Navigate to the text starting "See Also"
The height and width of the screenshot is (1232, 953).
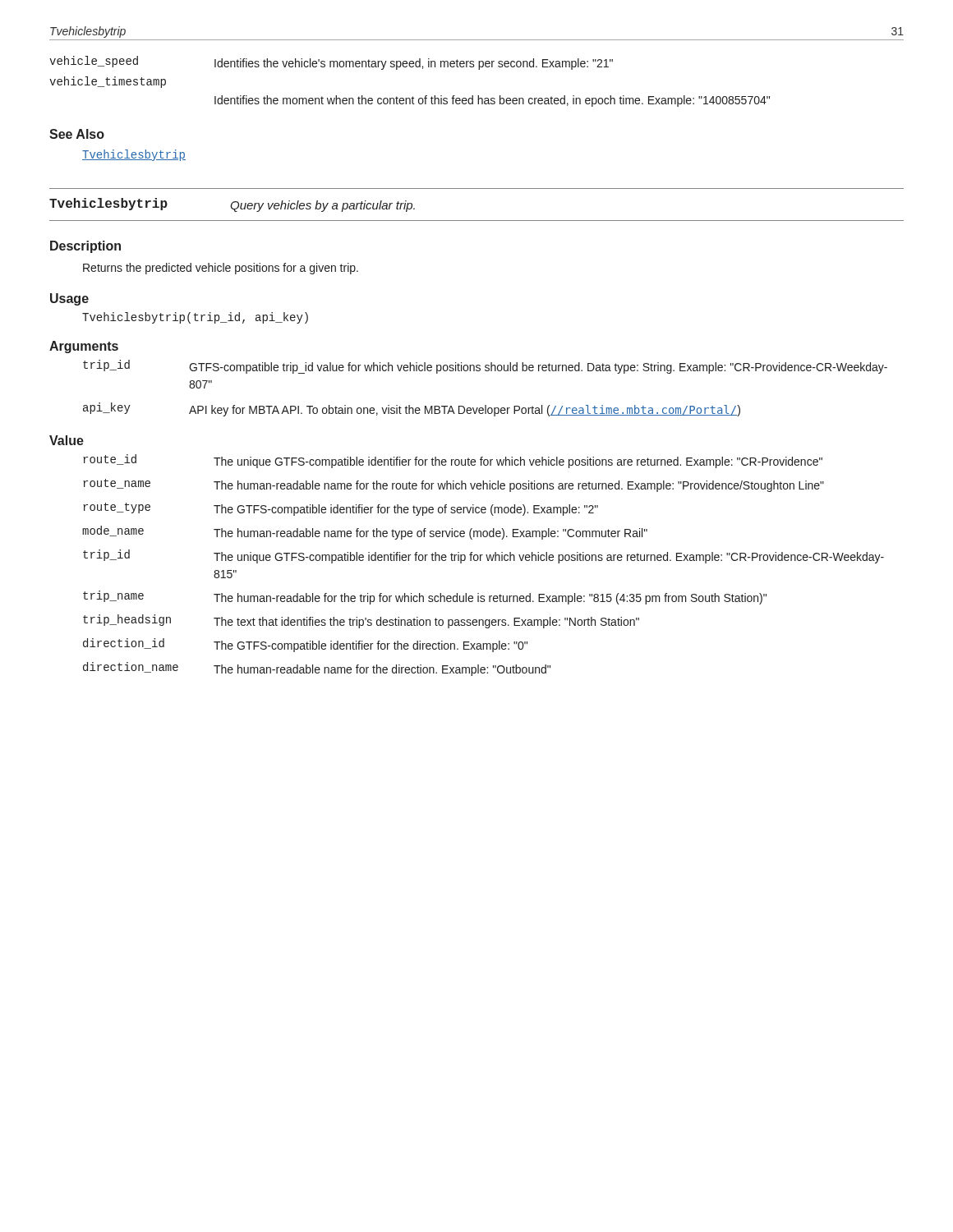[x=77, y=134]
